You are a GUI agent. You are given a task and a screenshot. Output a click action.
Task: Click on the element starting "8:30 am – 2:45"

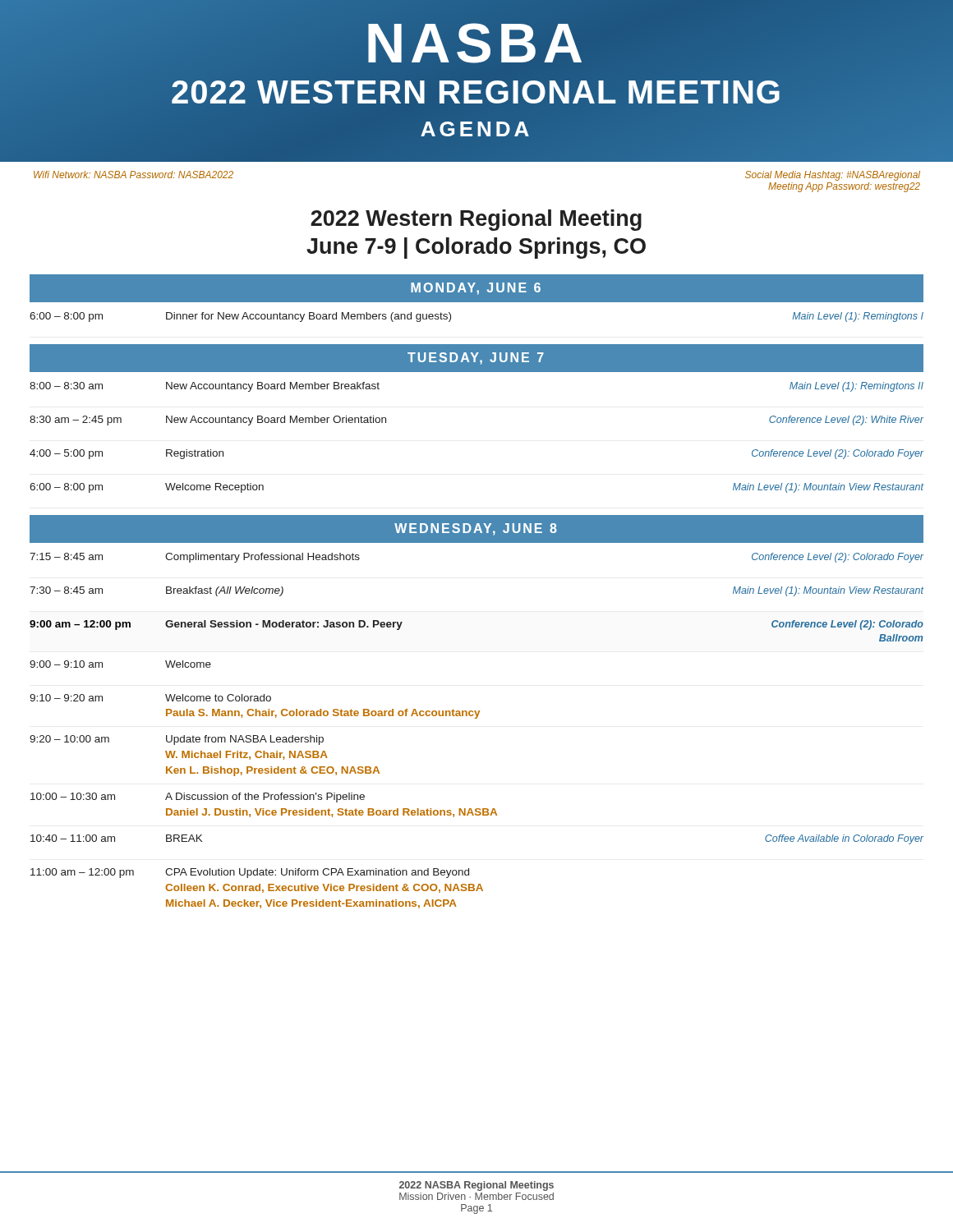click(x=85, y=420)
